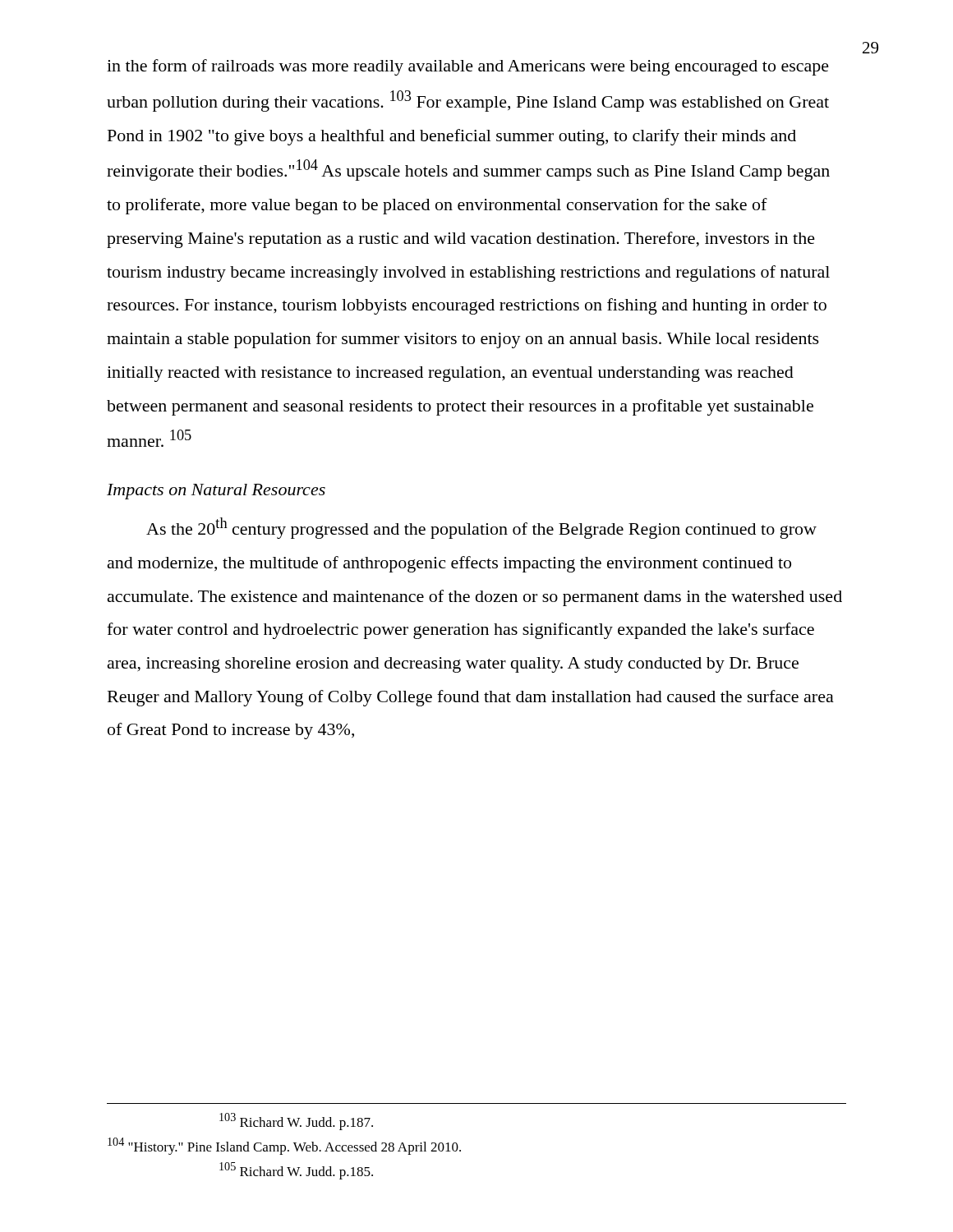Find "103 Richard W. Judd. p.187." on this page
953x1232 pixels.
coord(240,1120)
